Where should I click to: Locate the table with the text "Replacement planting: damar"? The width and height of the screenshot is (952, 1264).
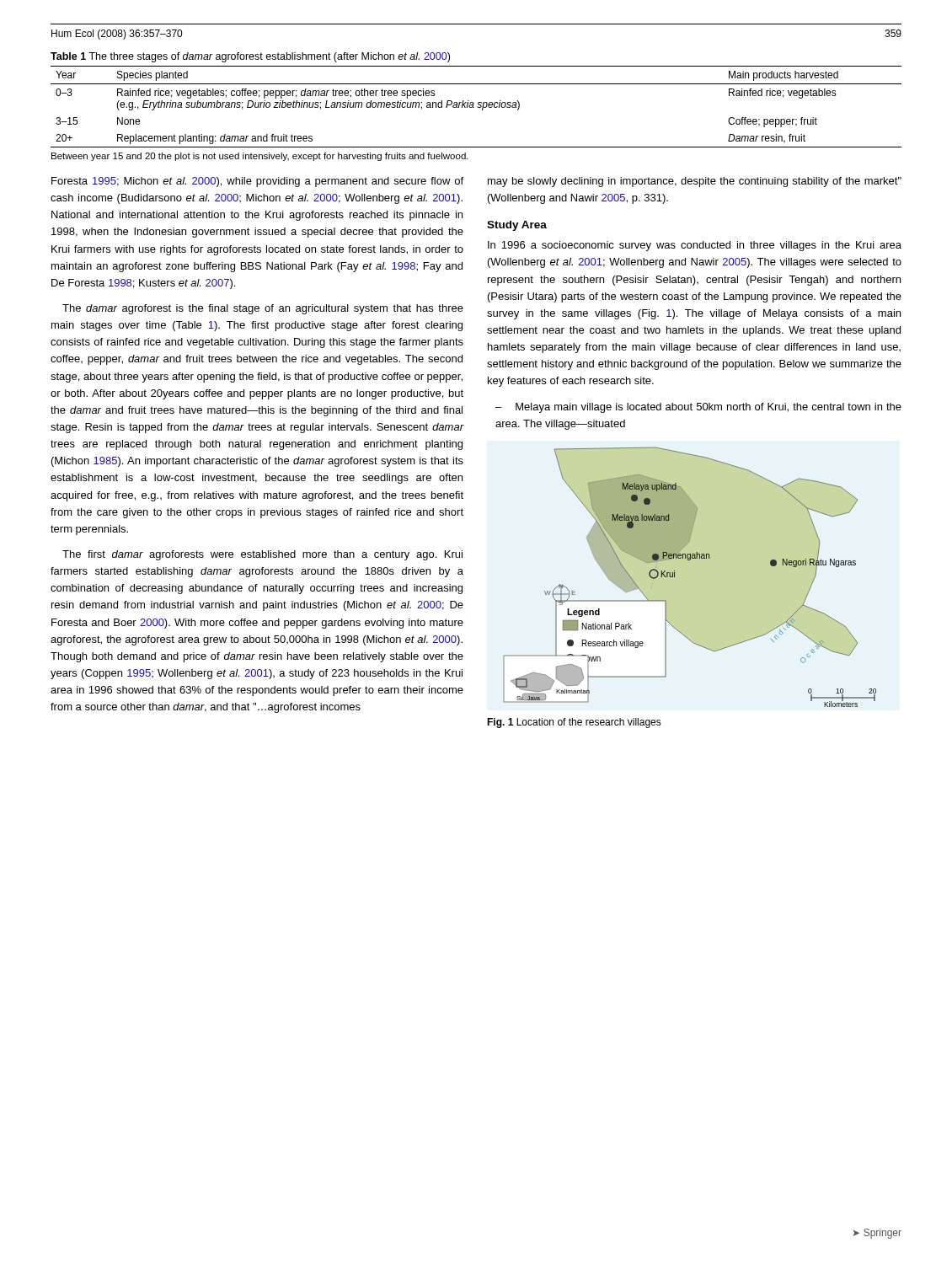click(x=476, y=107)
